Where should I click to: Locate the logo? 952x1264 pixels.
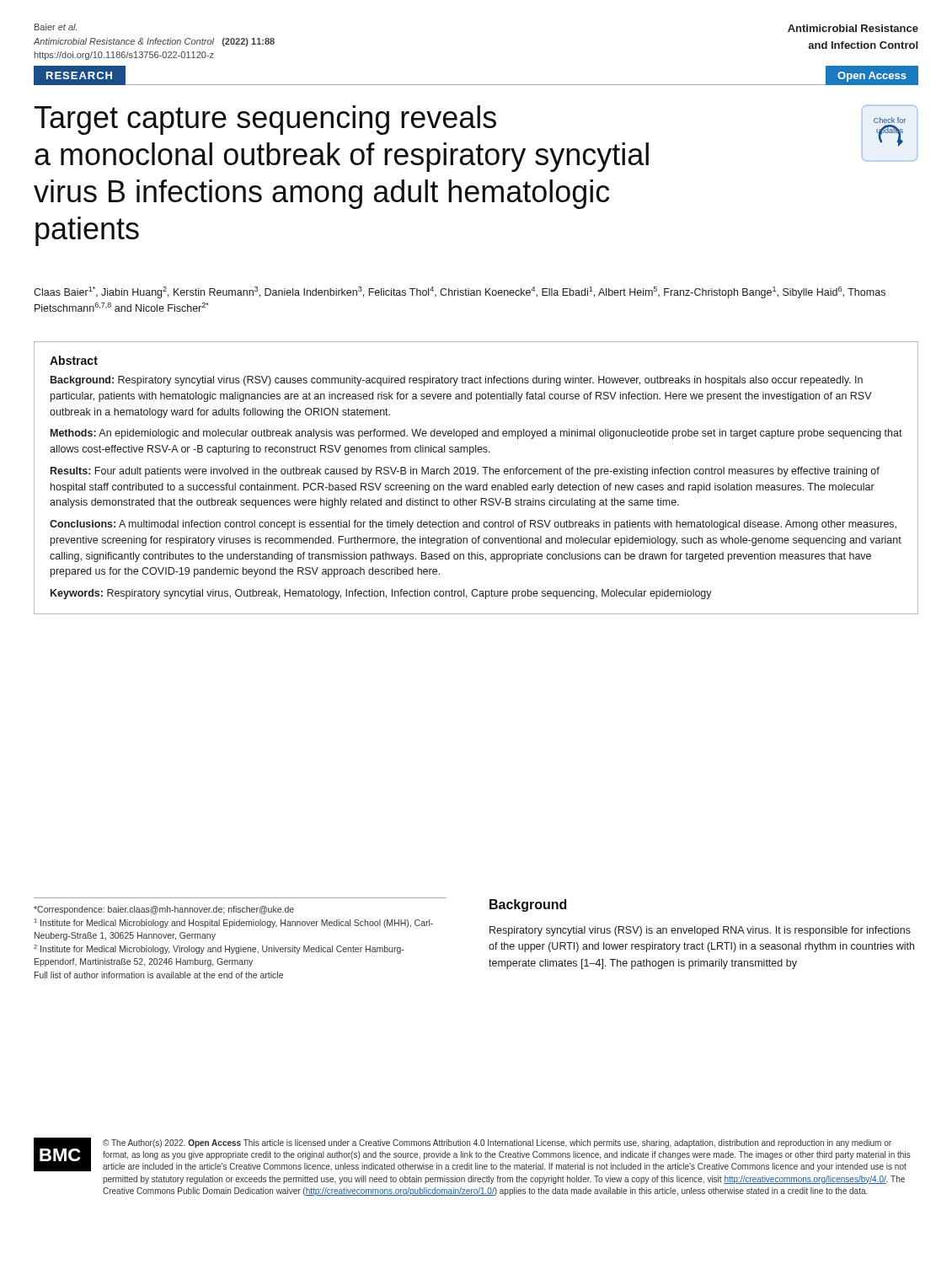pyautogui.click(x=62, y=1156)
